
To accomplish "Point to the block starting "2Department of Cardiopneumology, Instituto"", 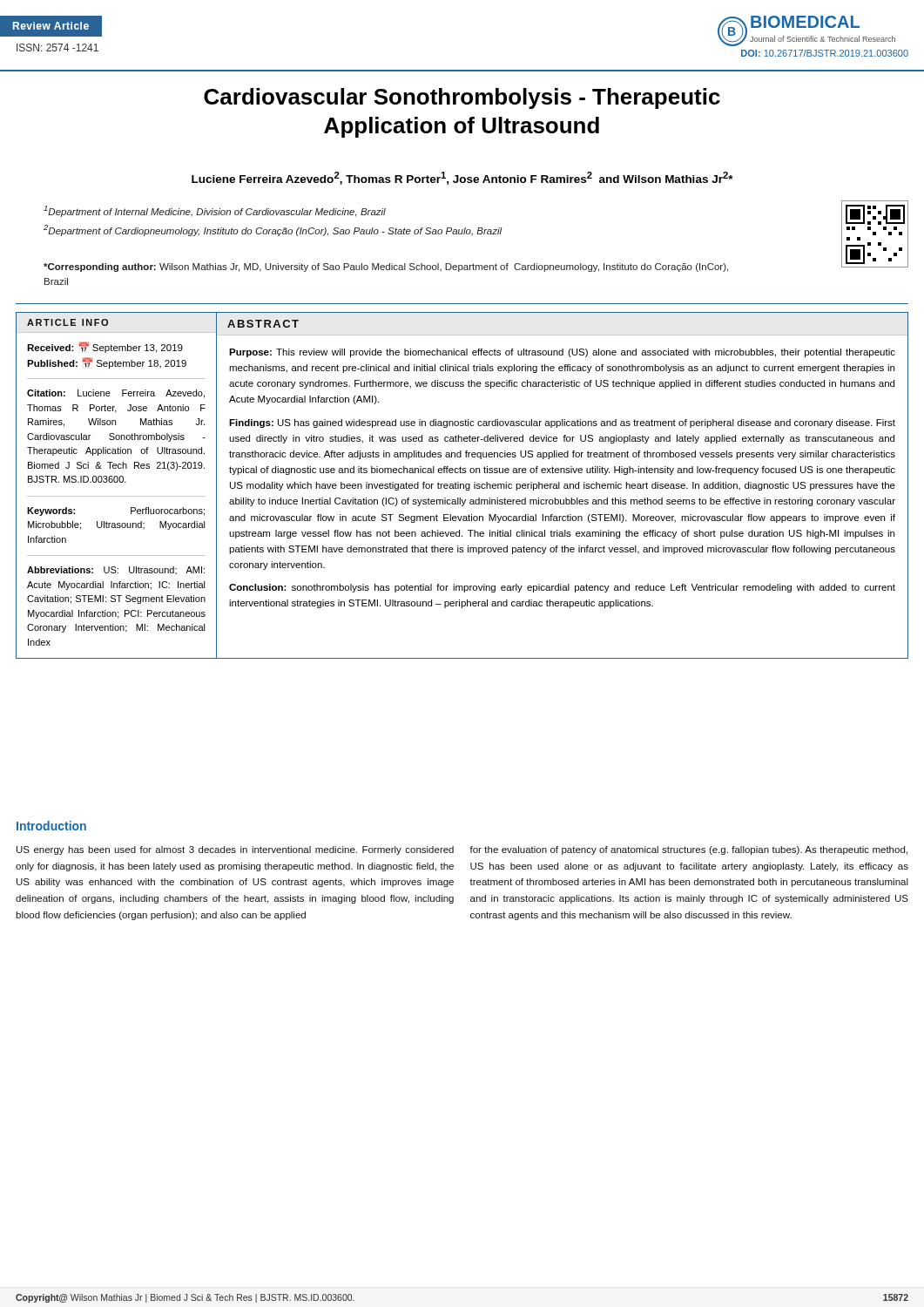I will point(273,229).
